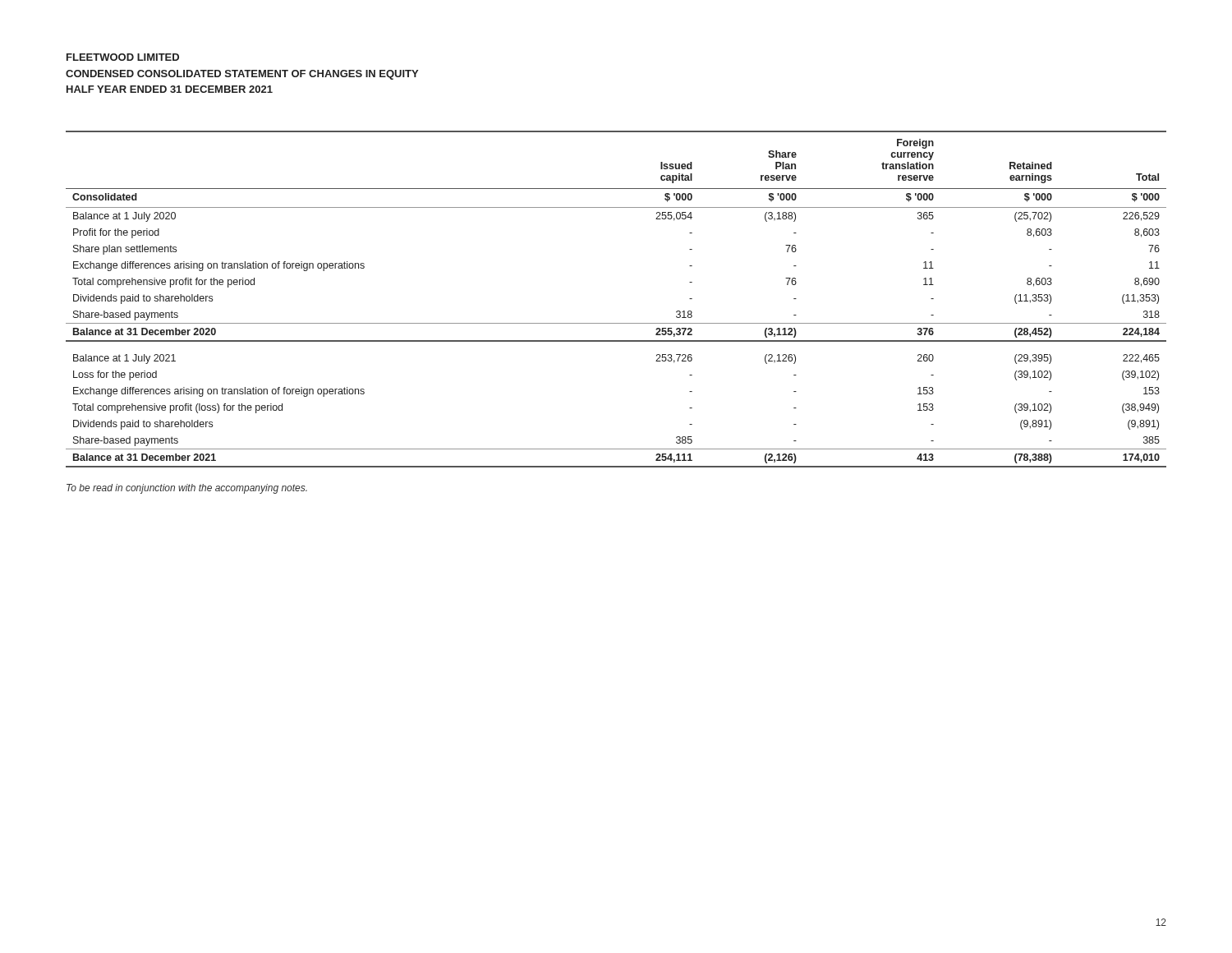Screen dimensions: 953x1232
Task: Find the title on this page that starts "FLEETWOOD LIMITED CONDENSED"
Action: point(123,57)
